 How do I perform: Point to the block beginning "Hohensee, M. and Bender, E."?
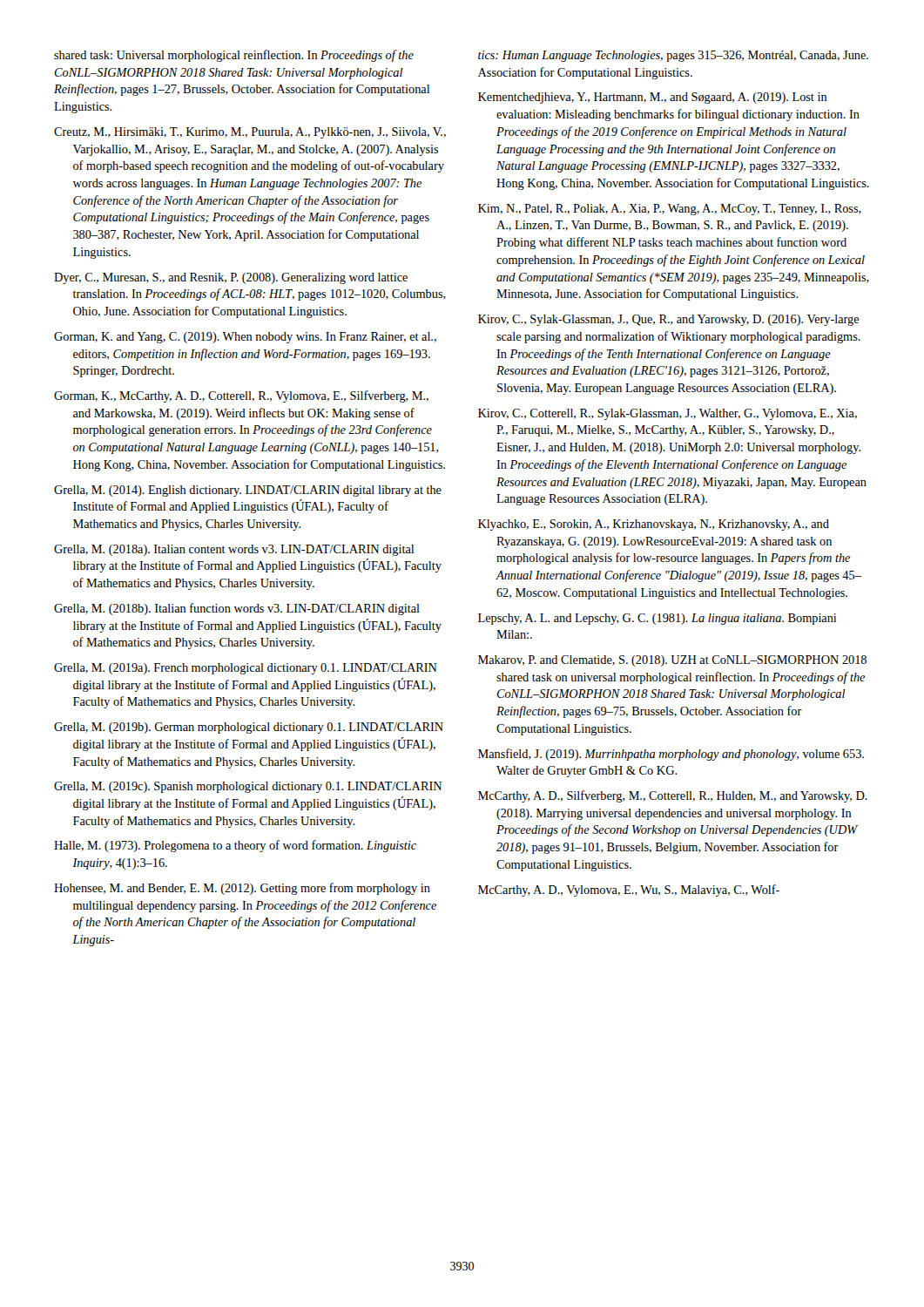pos(245,914)
